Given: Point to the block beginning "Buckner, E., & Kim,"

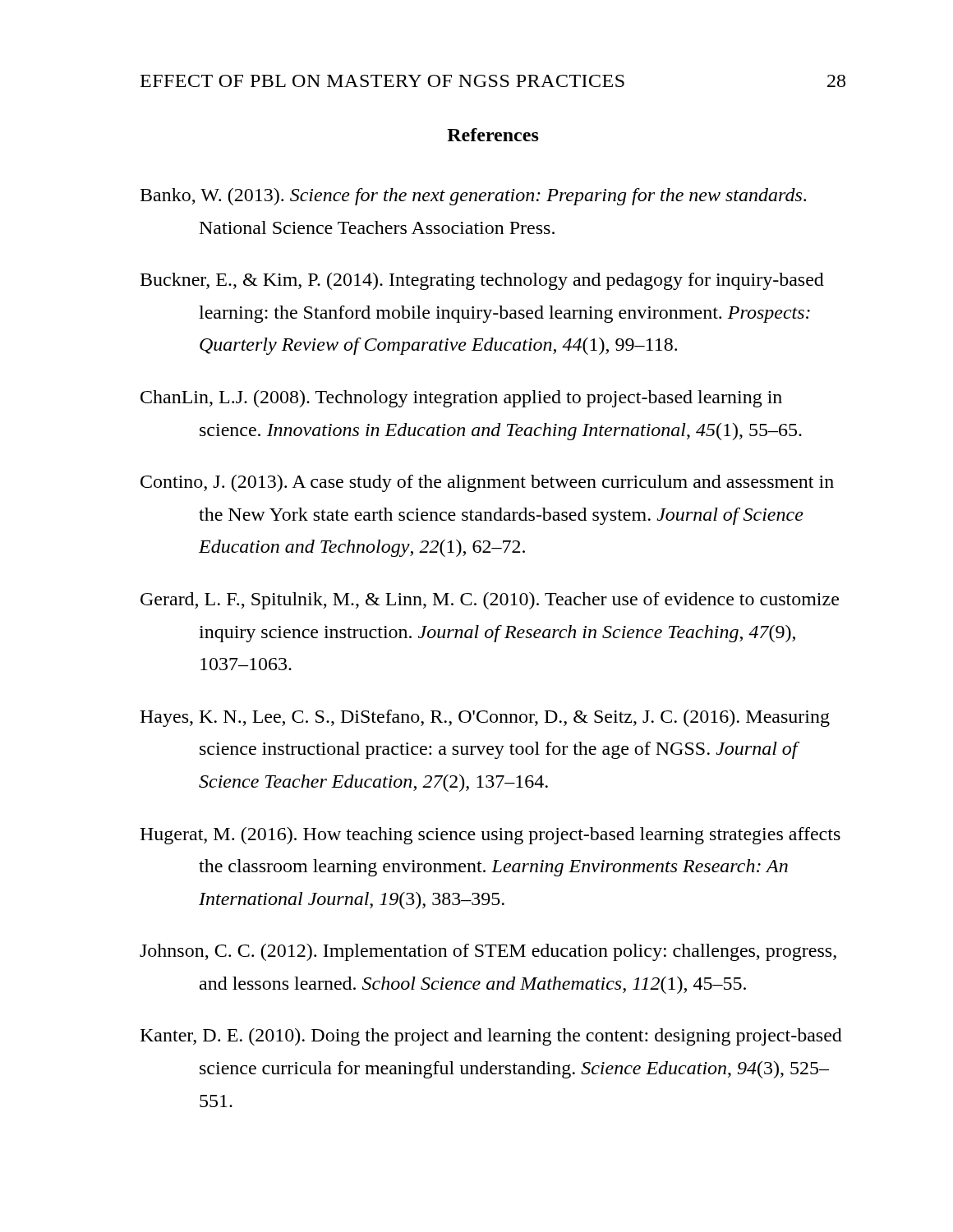Looking at the screenshot, I should coord(482,312).
